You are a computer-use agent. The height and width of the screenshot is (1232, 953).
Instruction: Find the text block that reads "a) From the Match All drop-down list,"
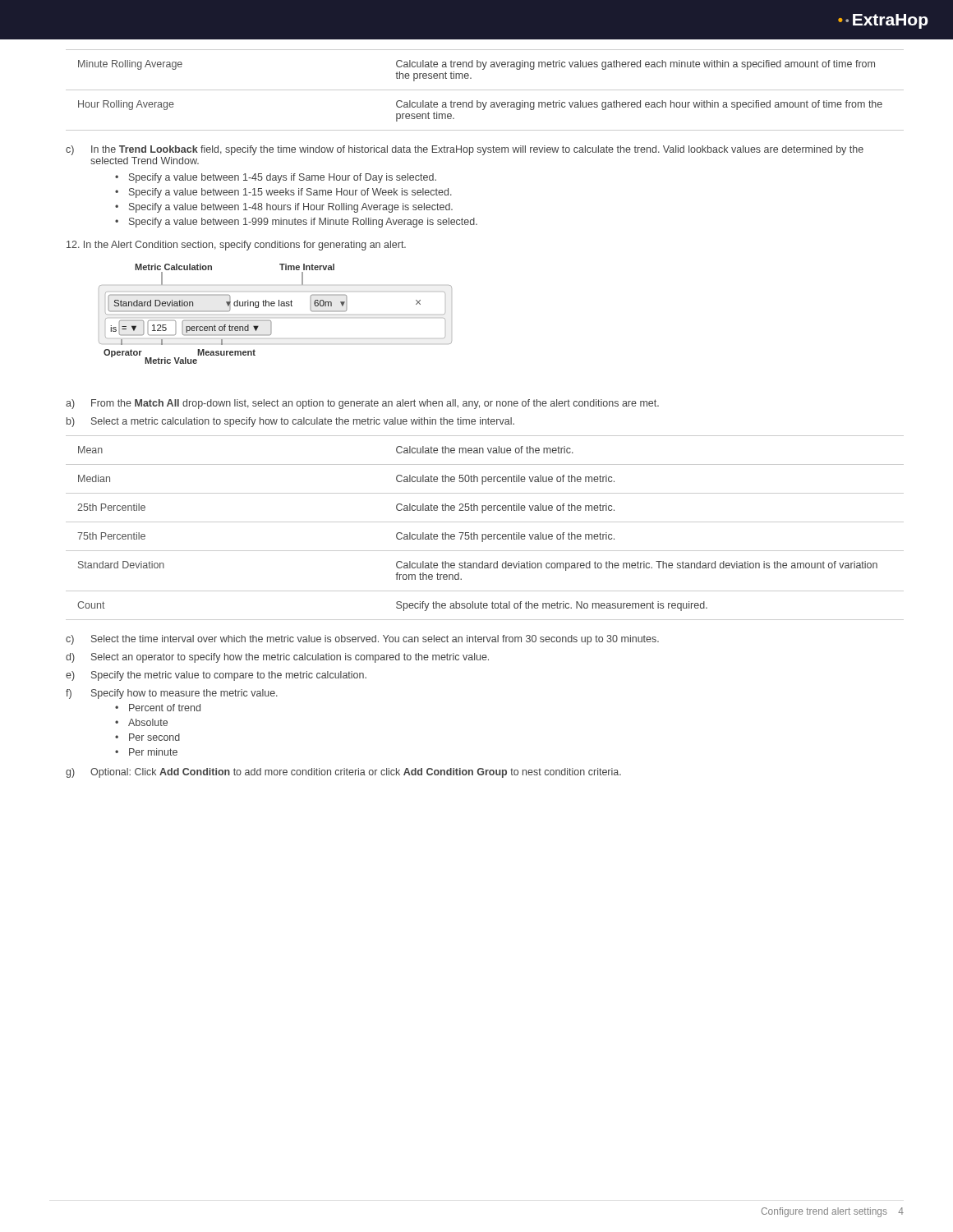[485, 403]
